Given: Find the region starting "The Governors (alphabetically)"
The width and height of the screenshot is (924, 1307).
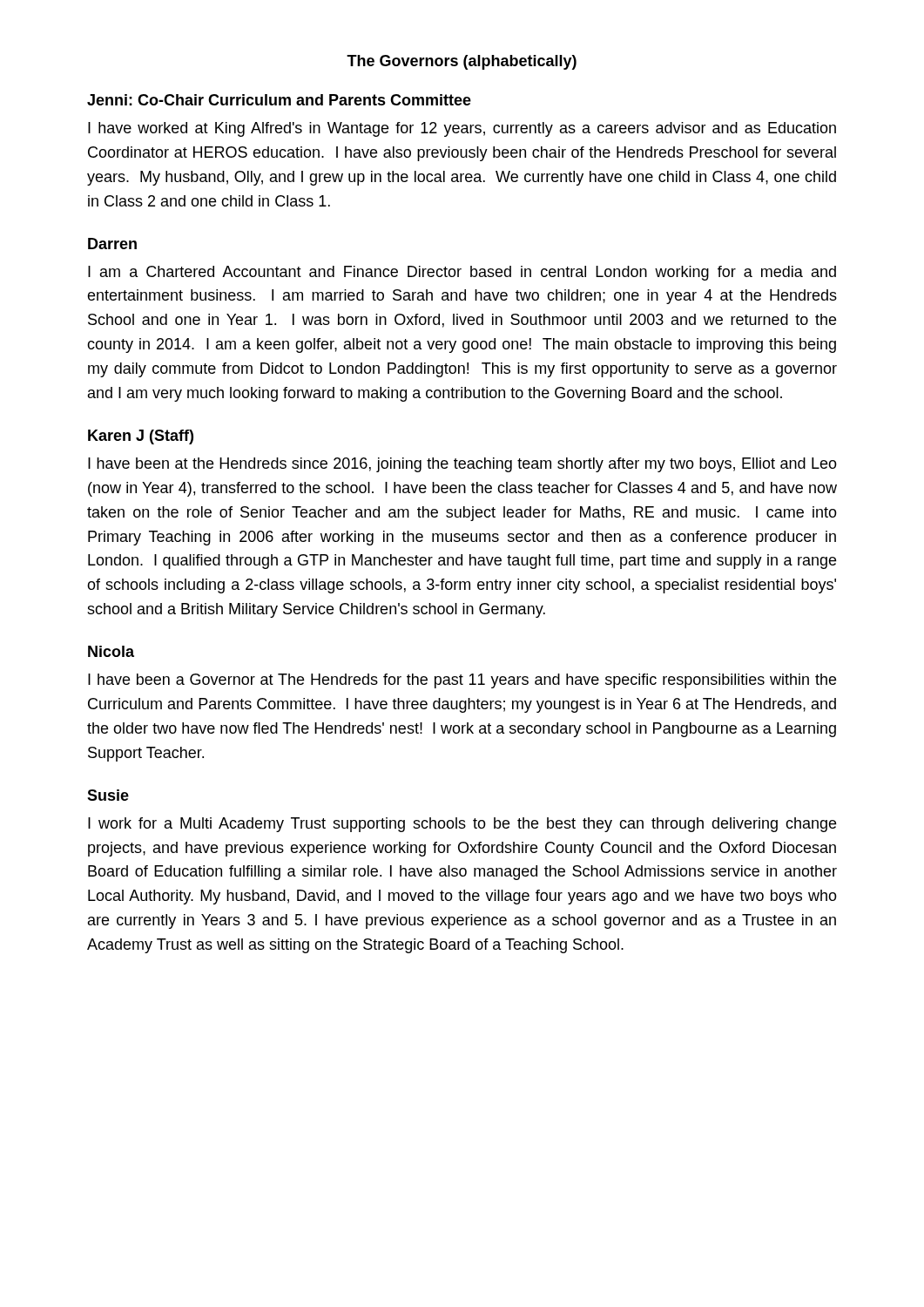Looking at the screenshot, I should (x=462, y=61).
